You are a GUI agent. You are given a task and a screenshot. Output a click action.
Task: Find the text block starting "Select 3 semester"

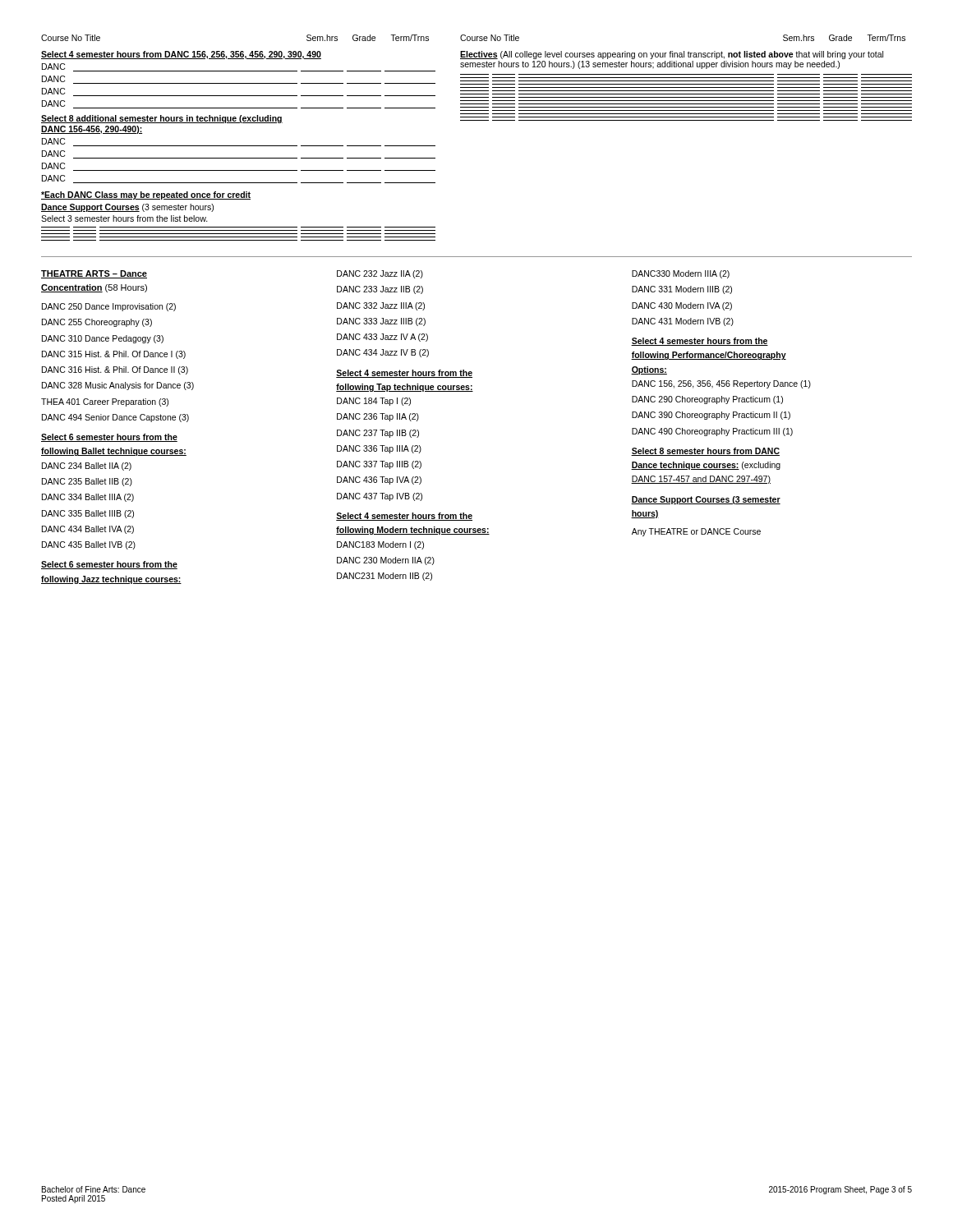tap(125, 218)
